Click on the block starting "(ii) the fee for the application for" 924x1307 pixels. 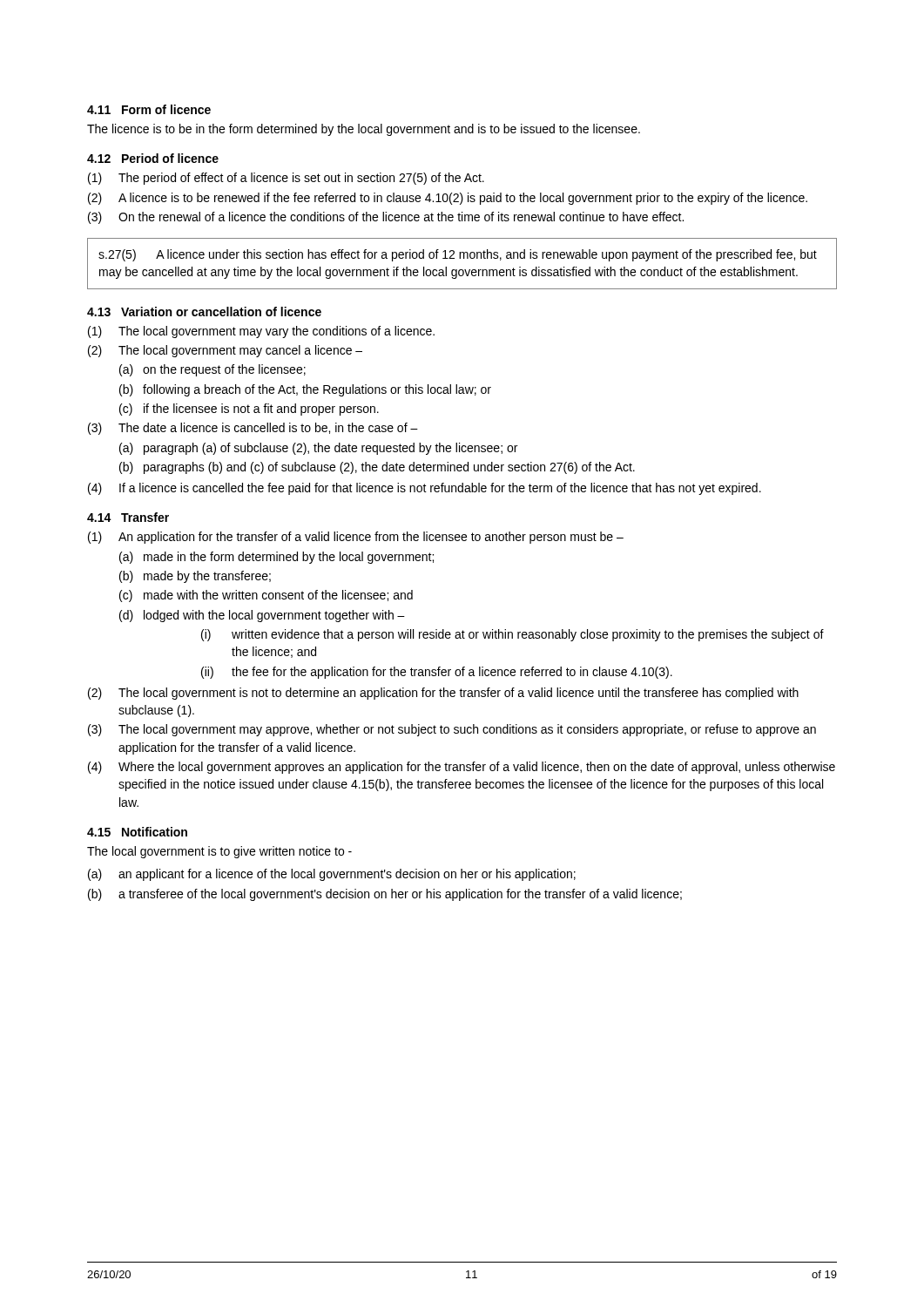[519, 672]
